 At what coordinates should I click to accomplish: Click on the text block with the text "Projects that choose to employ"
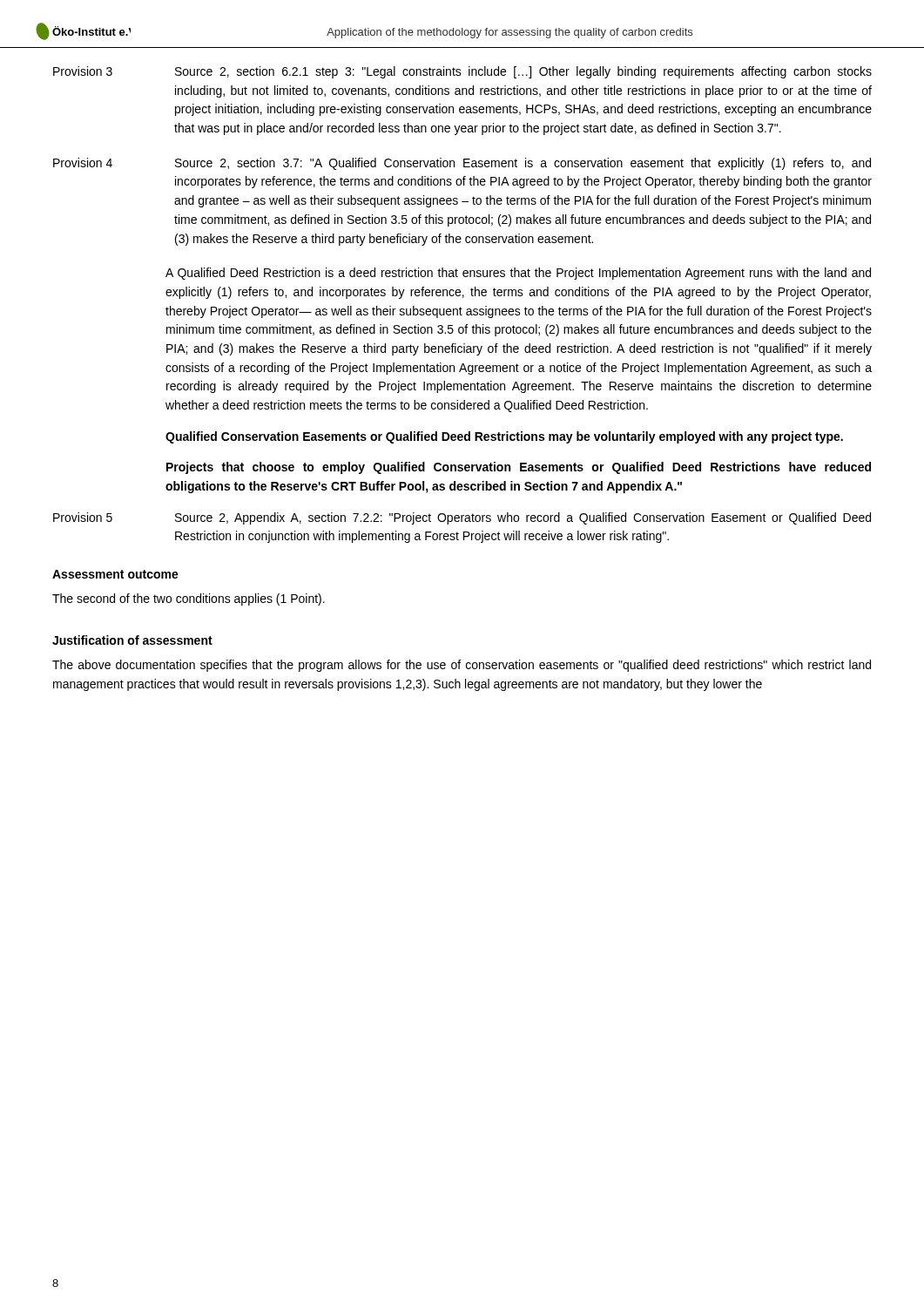click(519, 477)
